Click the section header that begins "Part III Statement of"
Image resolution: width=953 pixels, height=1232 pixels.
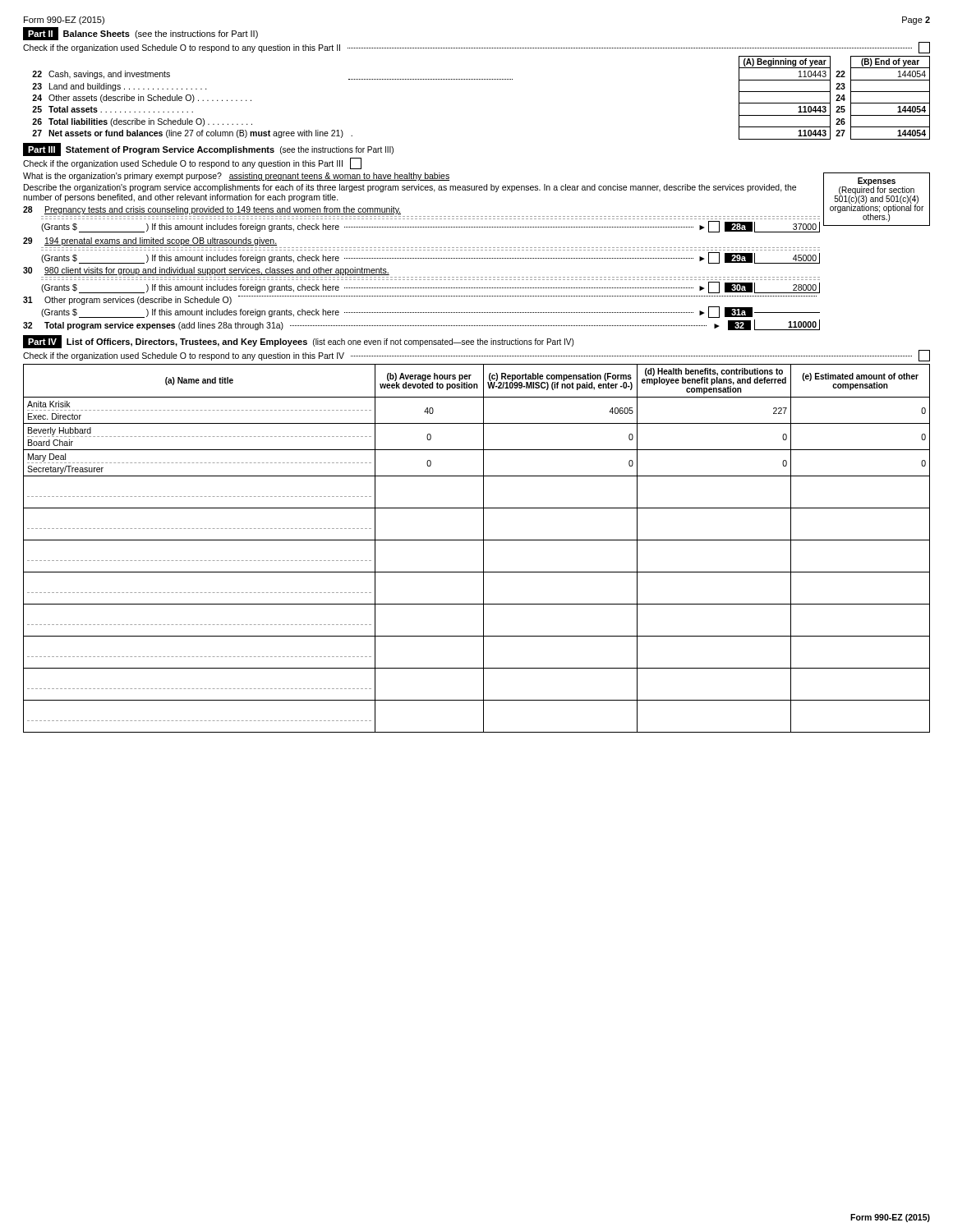(209, 150)
